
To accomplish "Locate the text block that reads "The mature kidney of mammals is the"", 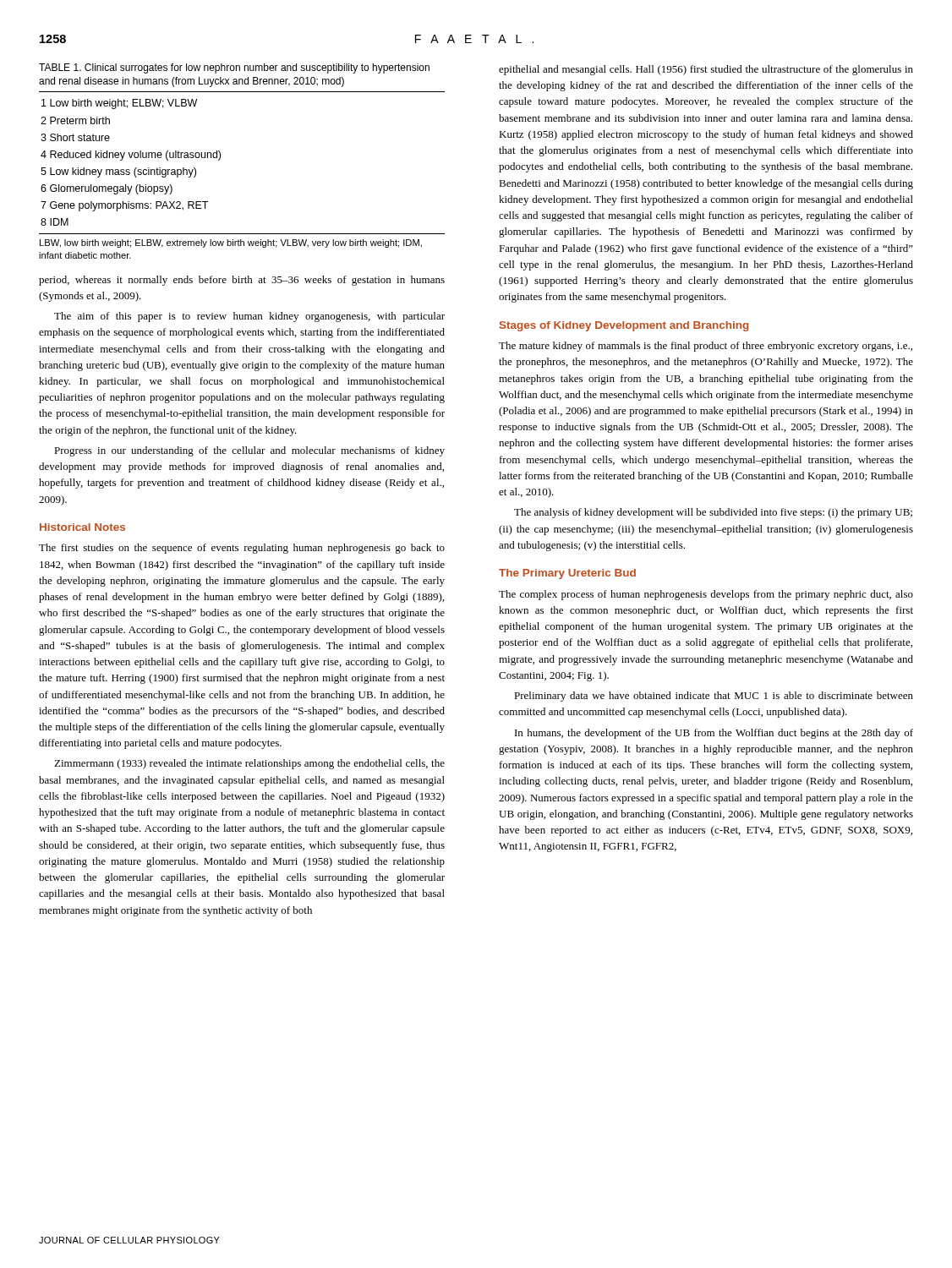I will pos(706,419).
